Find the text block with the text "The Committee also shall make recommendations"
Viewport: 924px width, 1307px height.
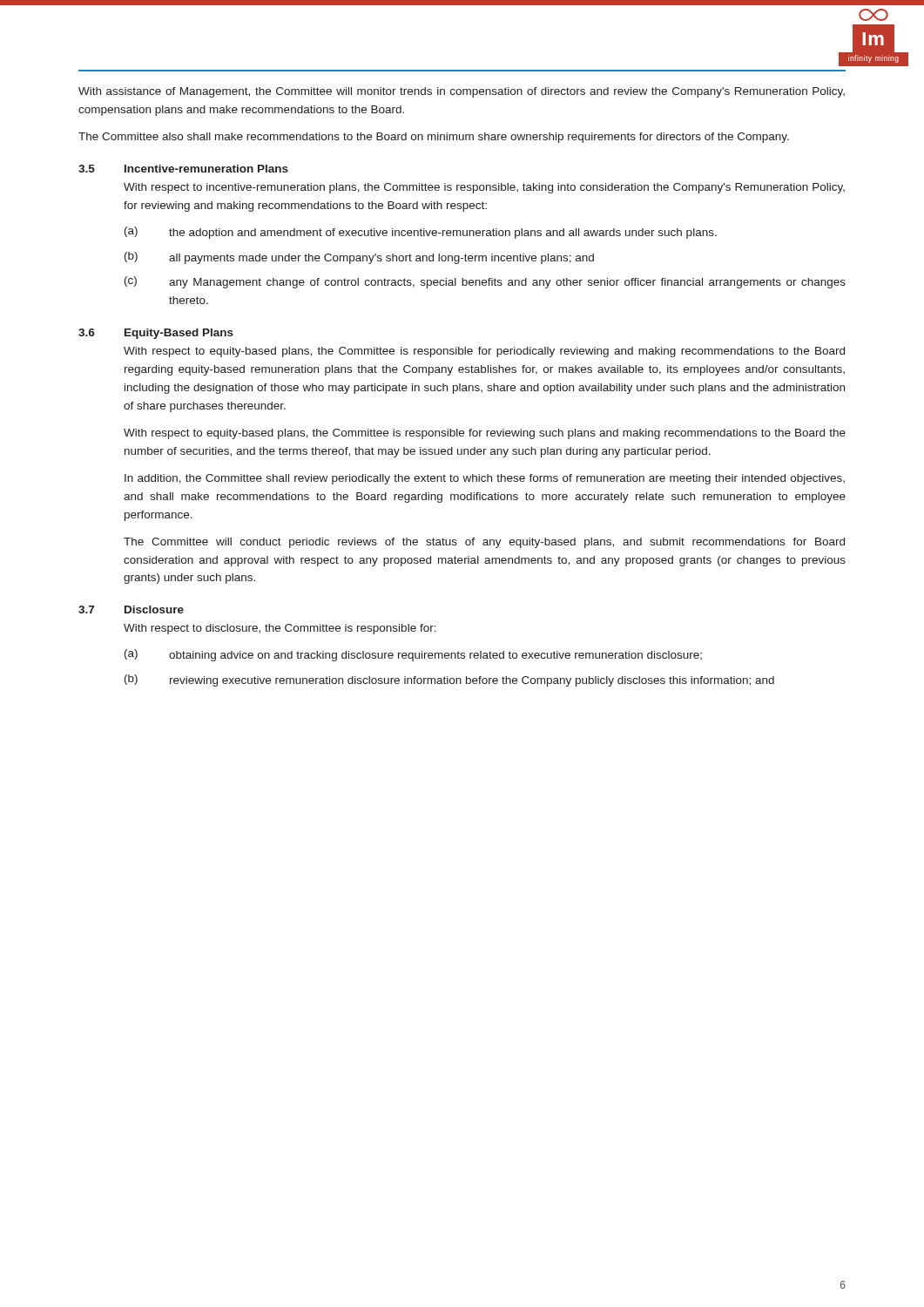[x=434, y=136]
